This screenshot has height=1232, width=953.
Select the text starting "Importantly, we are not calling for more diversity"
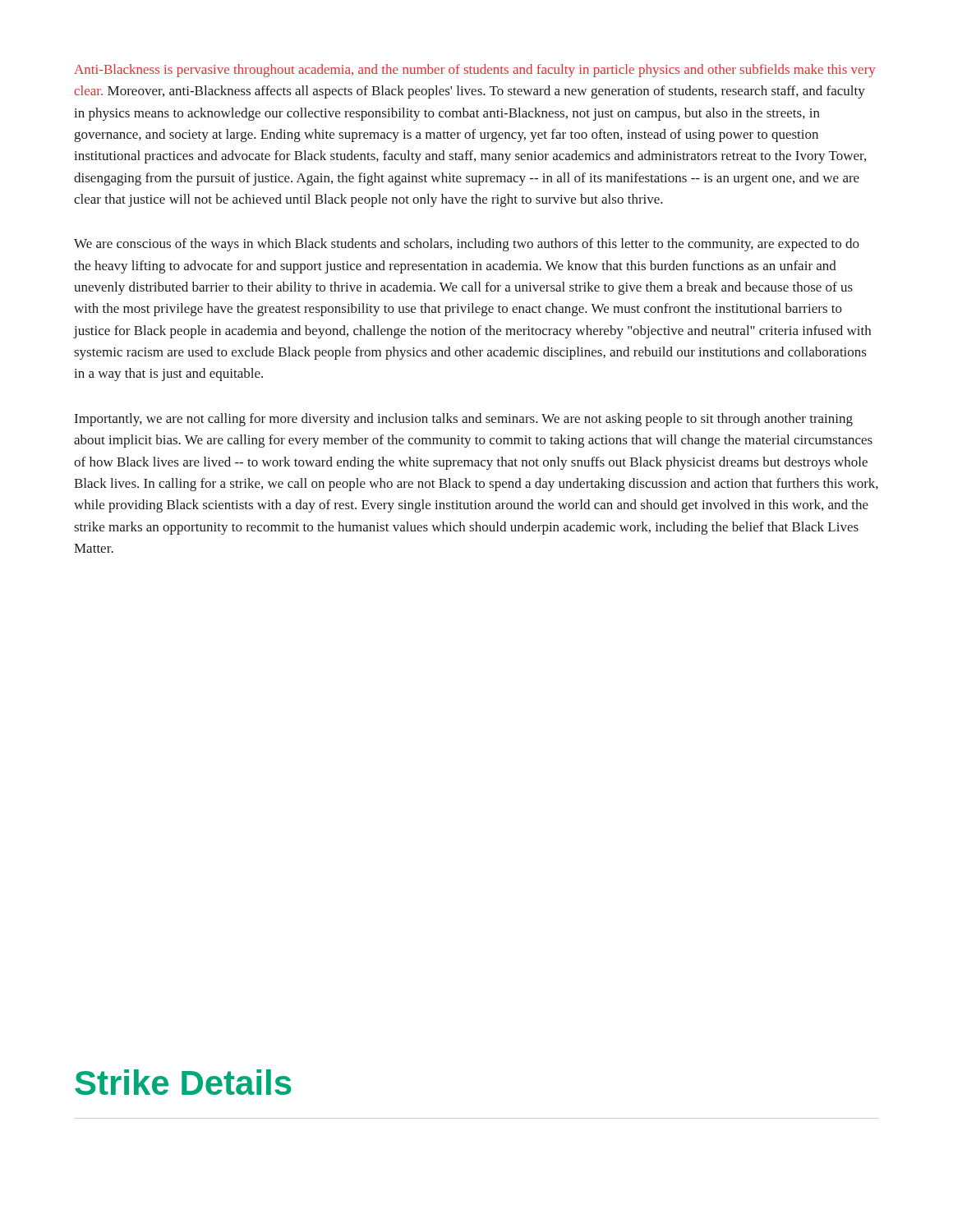(x=476, y=483)
